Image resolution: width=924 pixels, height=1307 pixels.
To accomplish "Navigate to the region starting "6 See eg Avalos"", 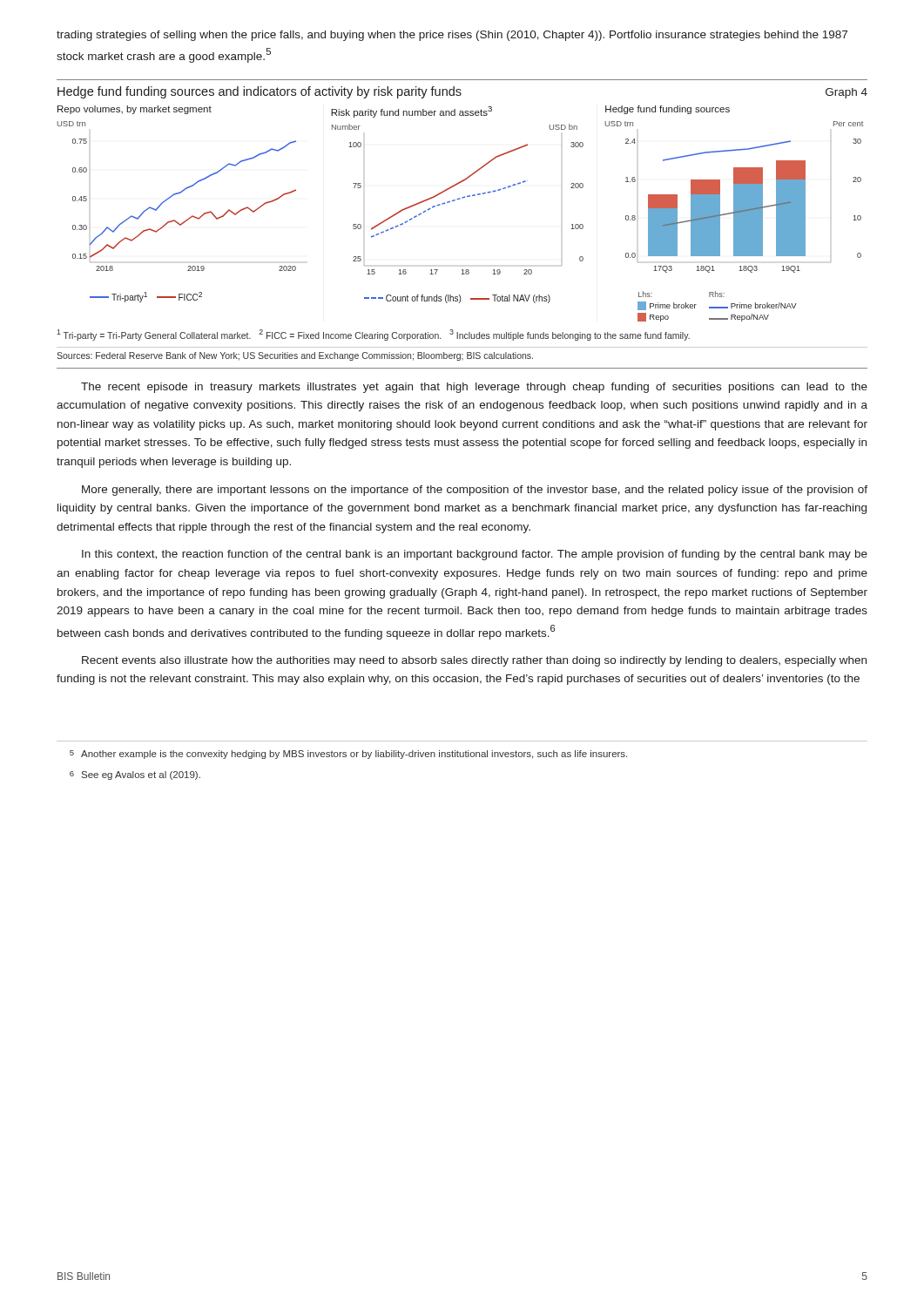I will point(129,776).
